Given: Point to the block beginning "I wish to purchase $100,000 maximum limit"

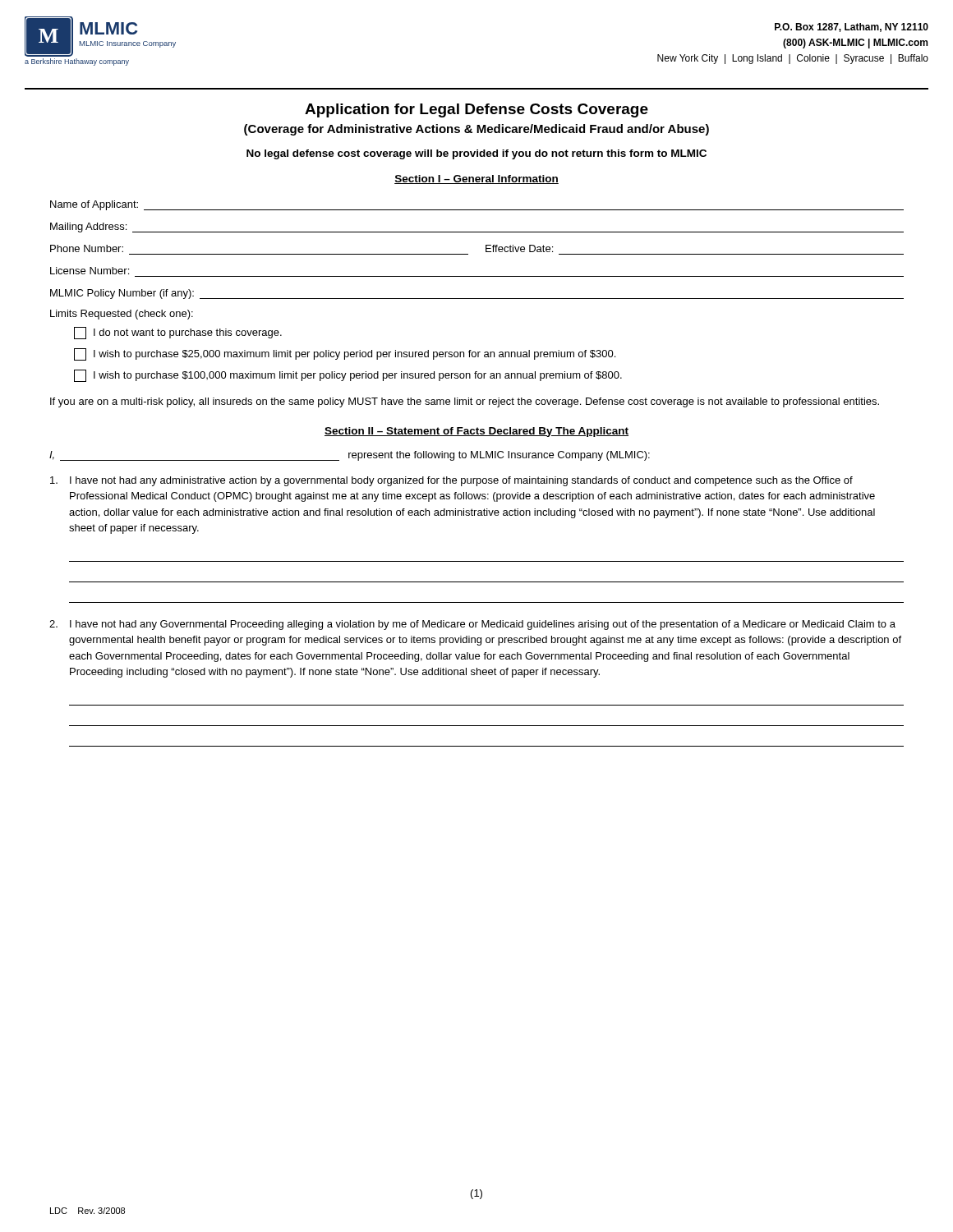Looking at the screenshot, I should (x=348, y=375).
